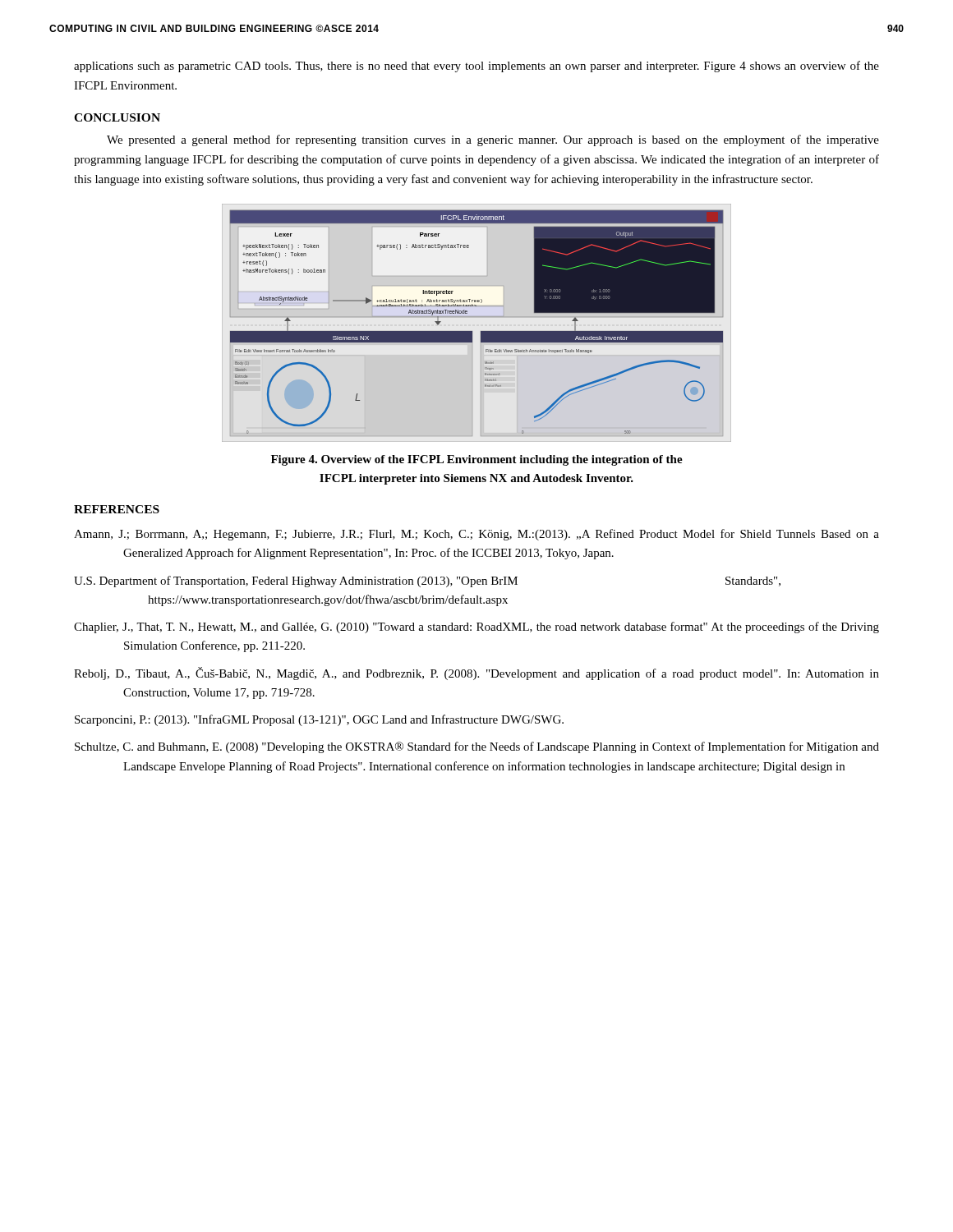Point to the block beginning "Amann, J.; Borrmann,"
This screenshot has width=953, height=1232.
[476, 543]
